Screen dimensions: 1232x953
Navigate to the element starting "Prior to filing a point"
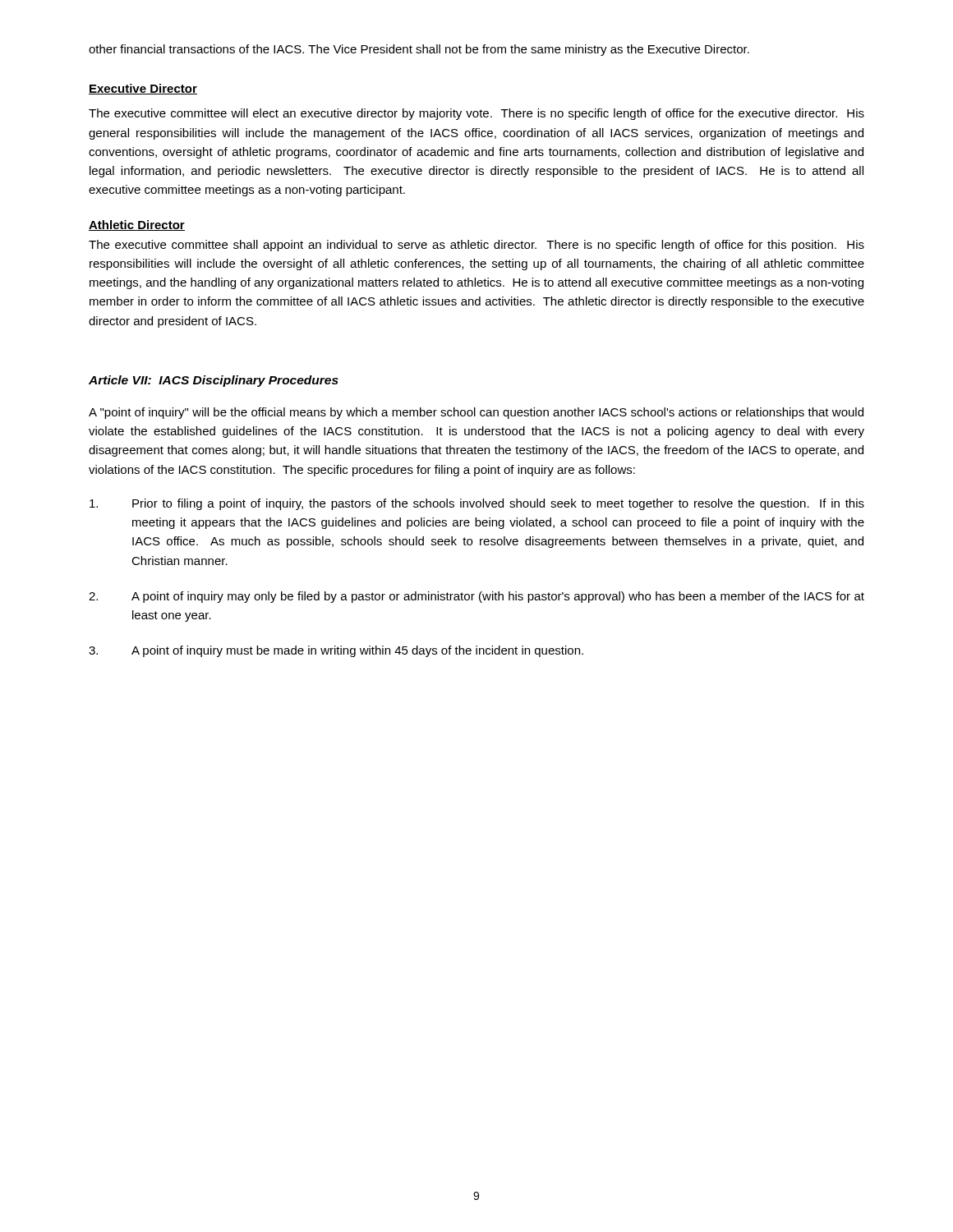pyautogui.click(x=476, y=532)
